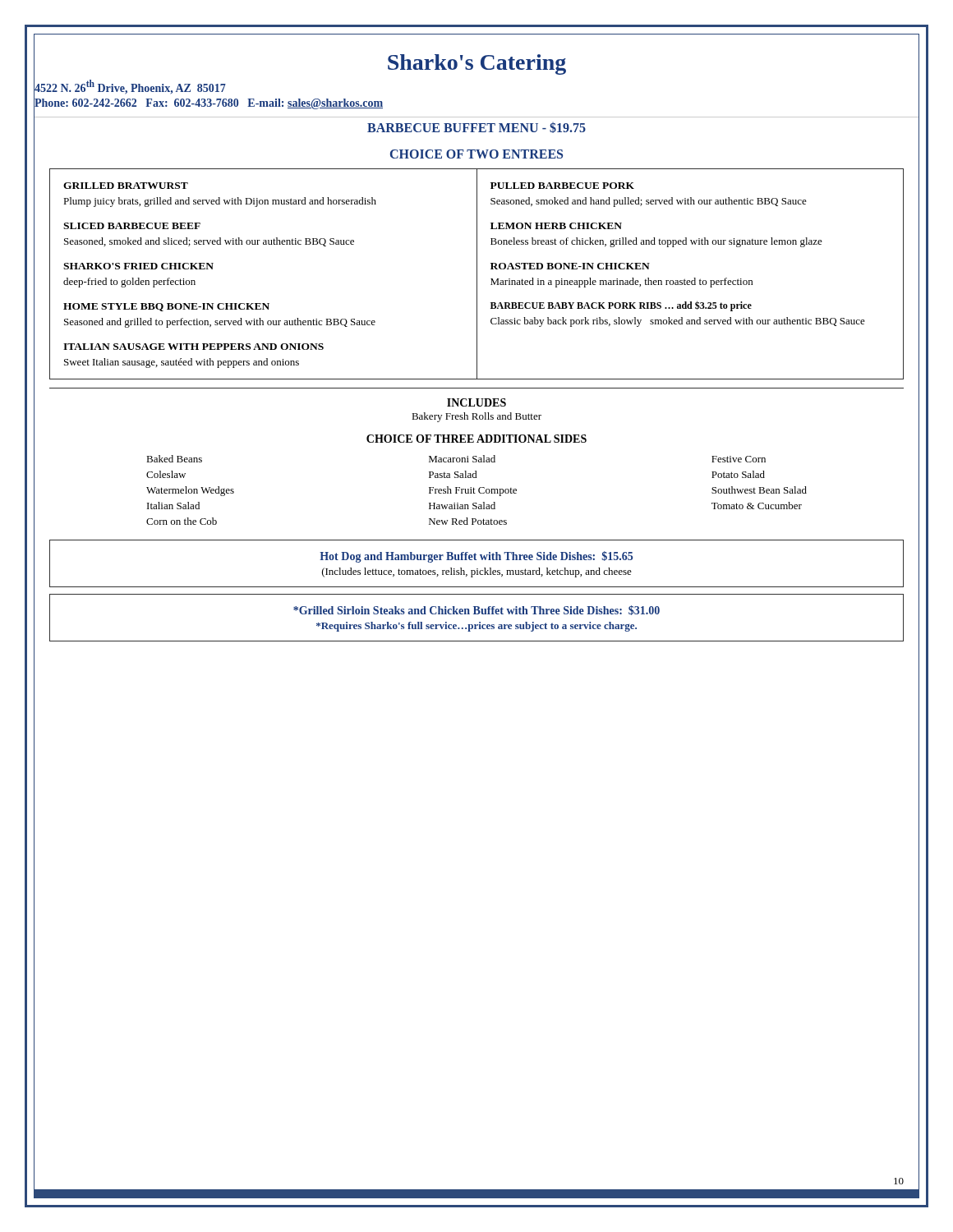Navigate to the text block starting "BARBECUE BABY BACK"

coord(690,313)
